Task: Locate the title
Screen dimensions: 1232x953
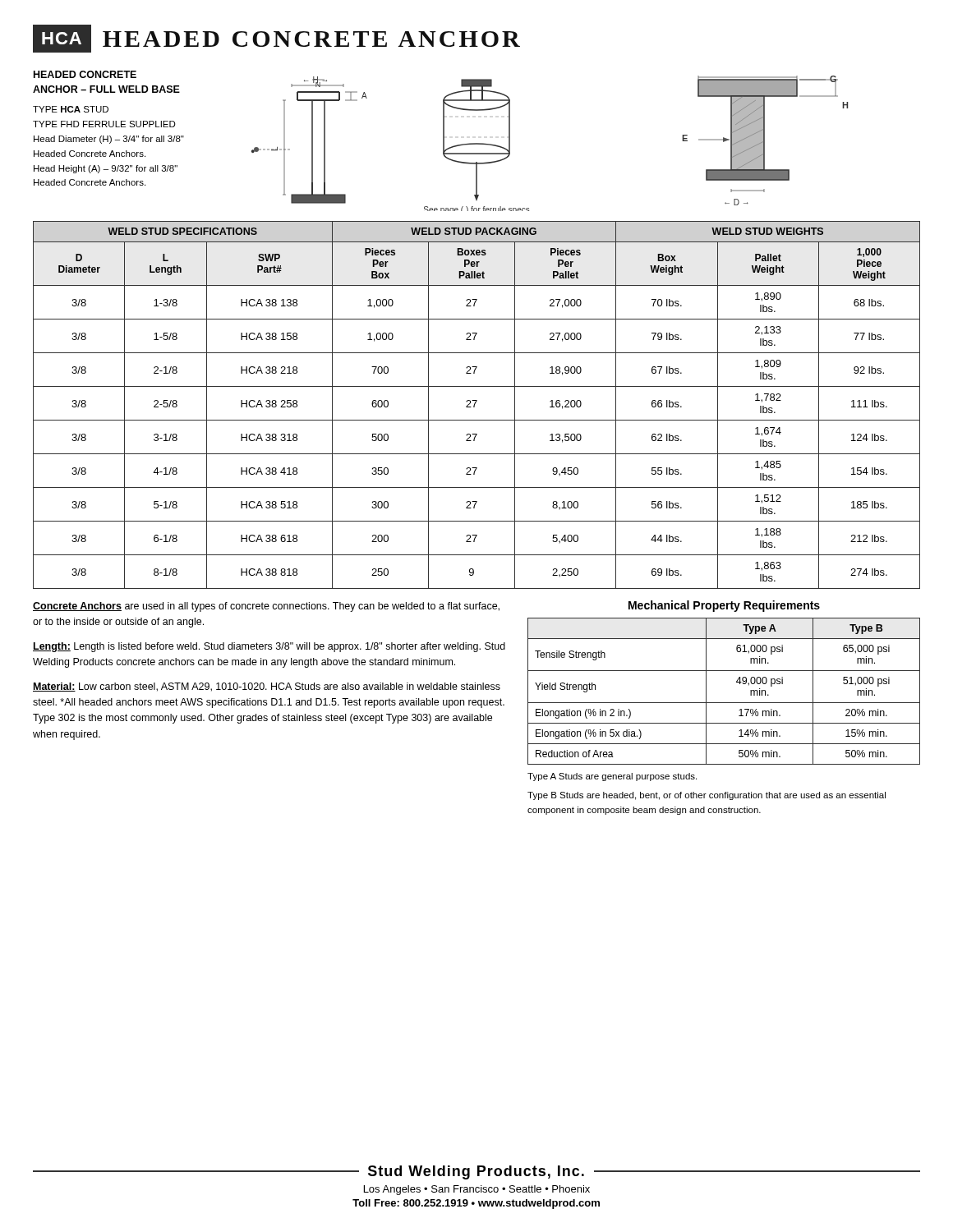Action: pos(278,39)
